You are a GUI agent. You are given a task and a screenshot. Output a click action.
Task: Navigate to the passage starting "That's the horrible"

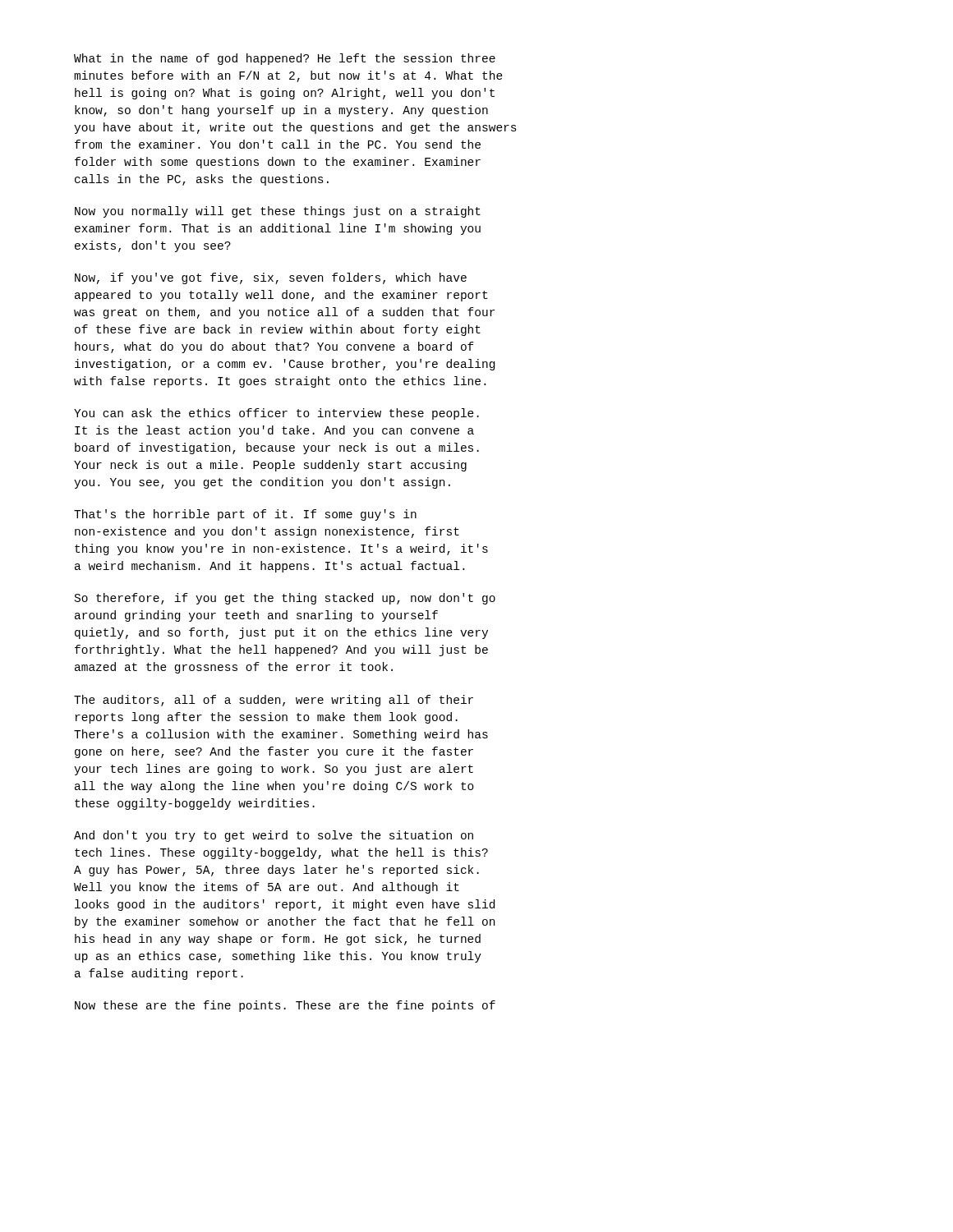click(x=281, y=541)
